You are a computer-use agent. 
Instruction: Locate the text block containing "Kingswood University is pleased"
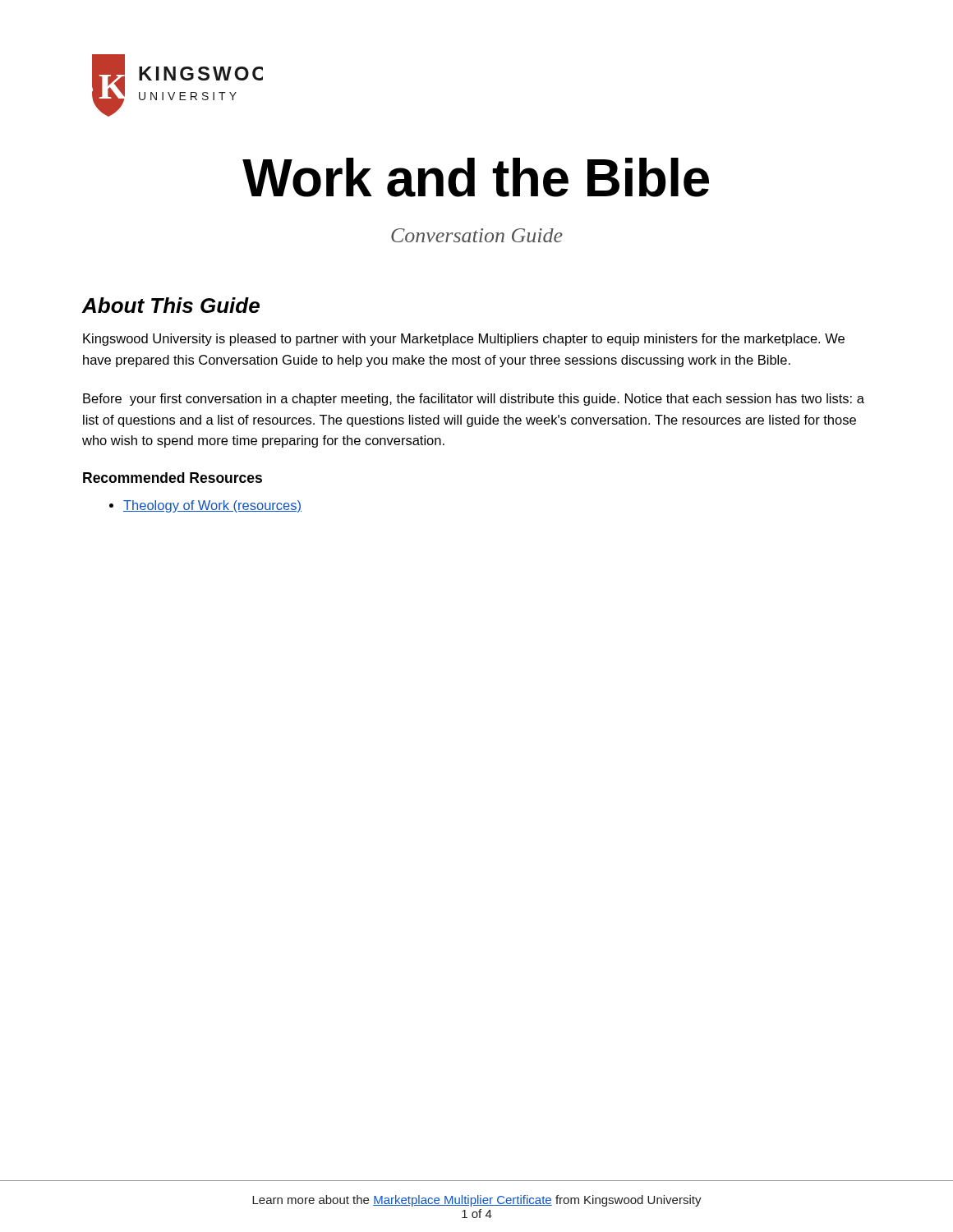pos(464,349)
